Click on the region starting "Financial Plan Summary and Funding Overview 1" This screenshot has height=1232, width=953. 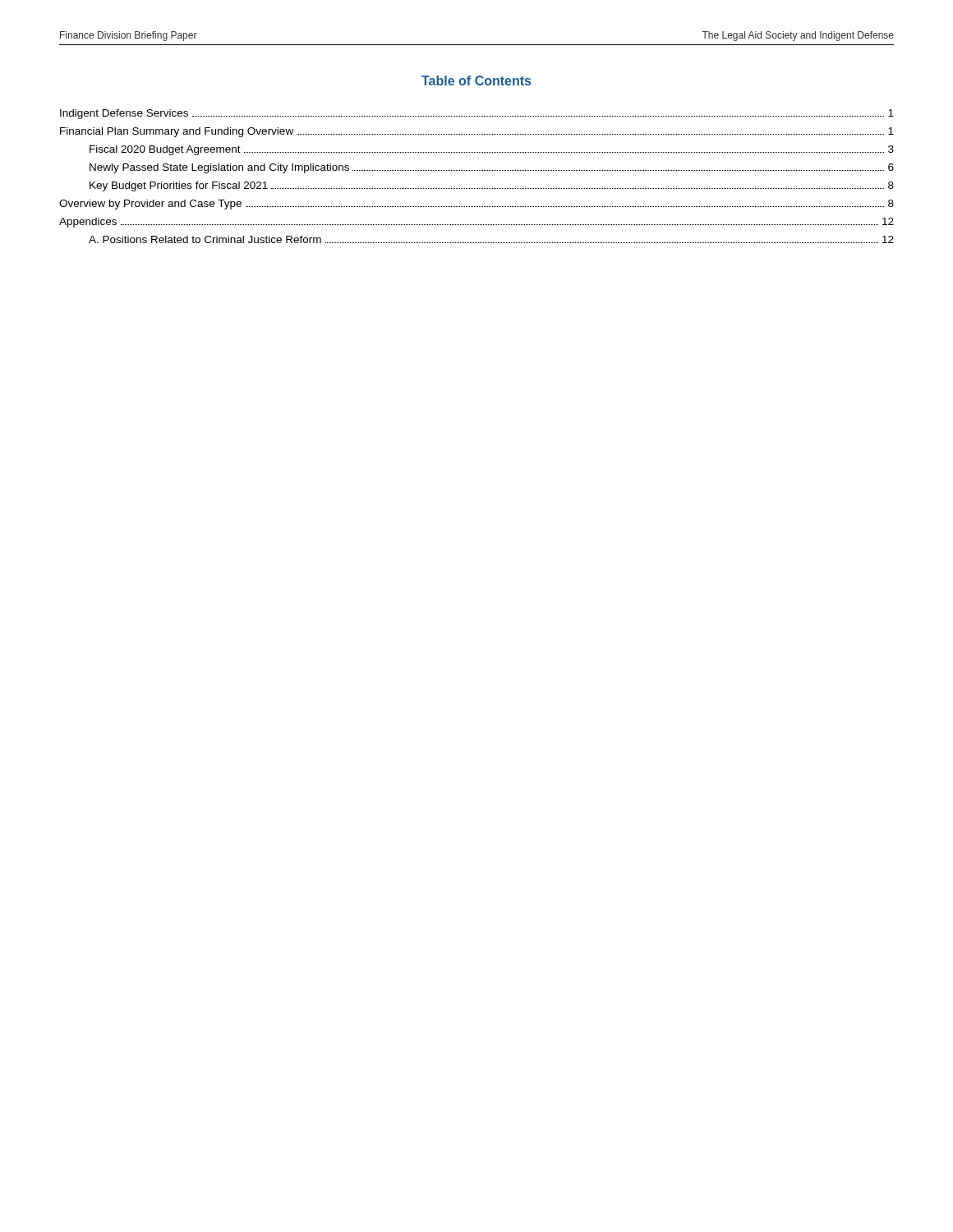coord(476,131)
